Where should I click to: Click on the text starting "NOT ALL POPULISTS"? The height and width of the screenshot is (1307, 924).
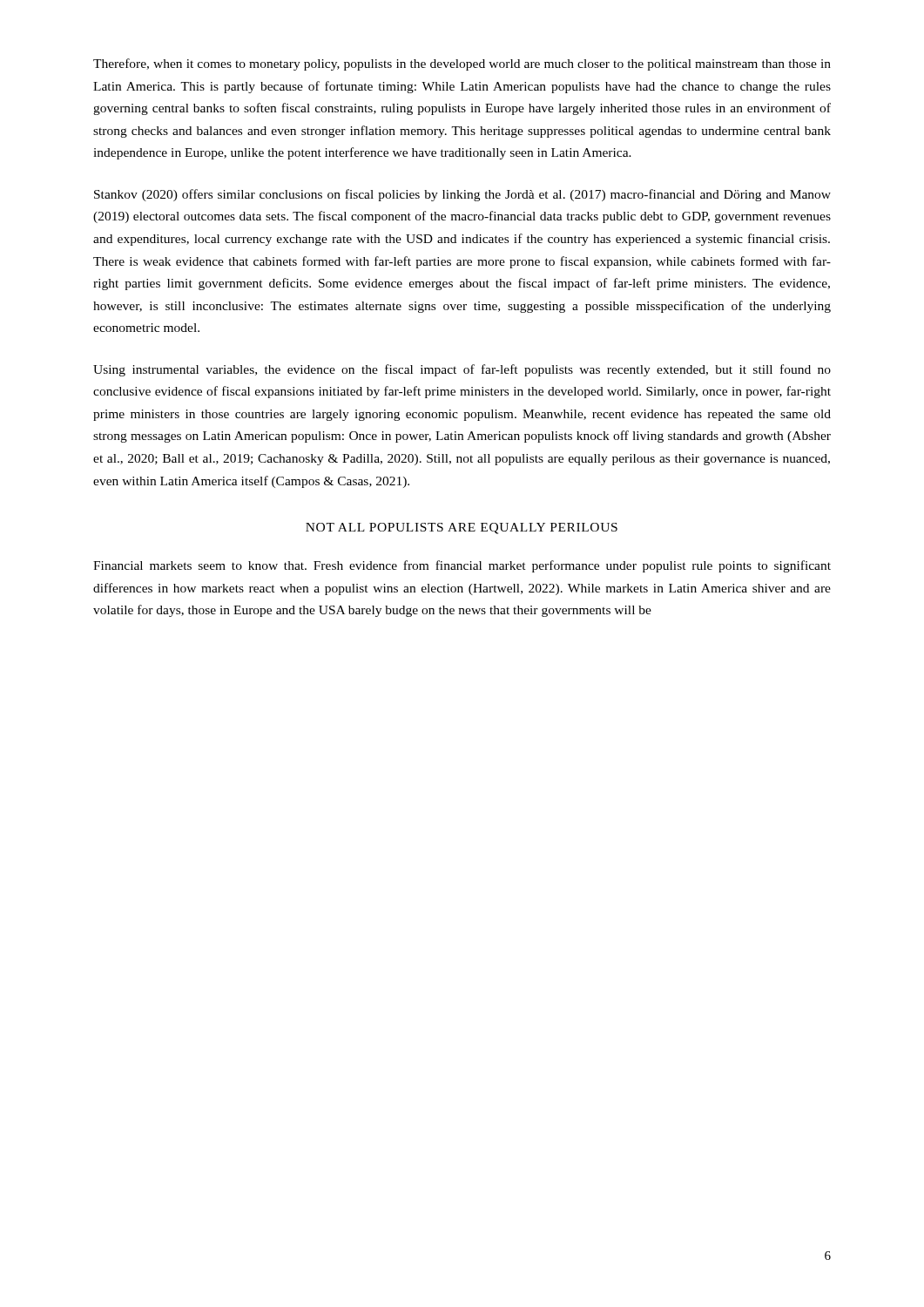pos(462,527)
